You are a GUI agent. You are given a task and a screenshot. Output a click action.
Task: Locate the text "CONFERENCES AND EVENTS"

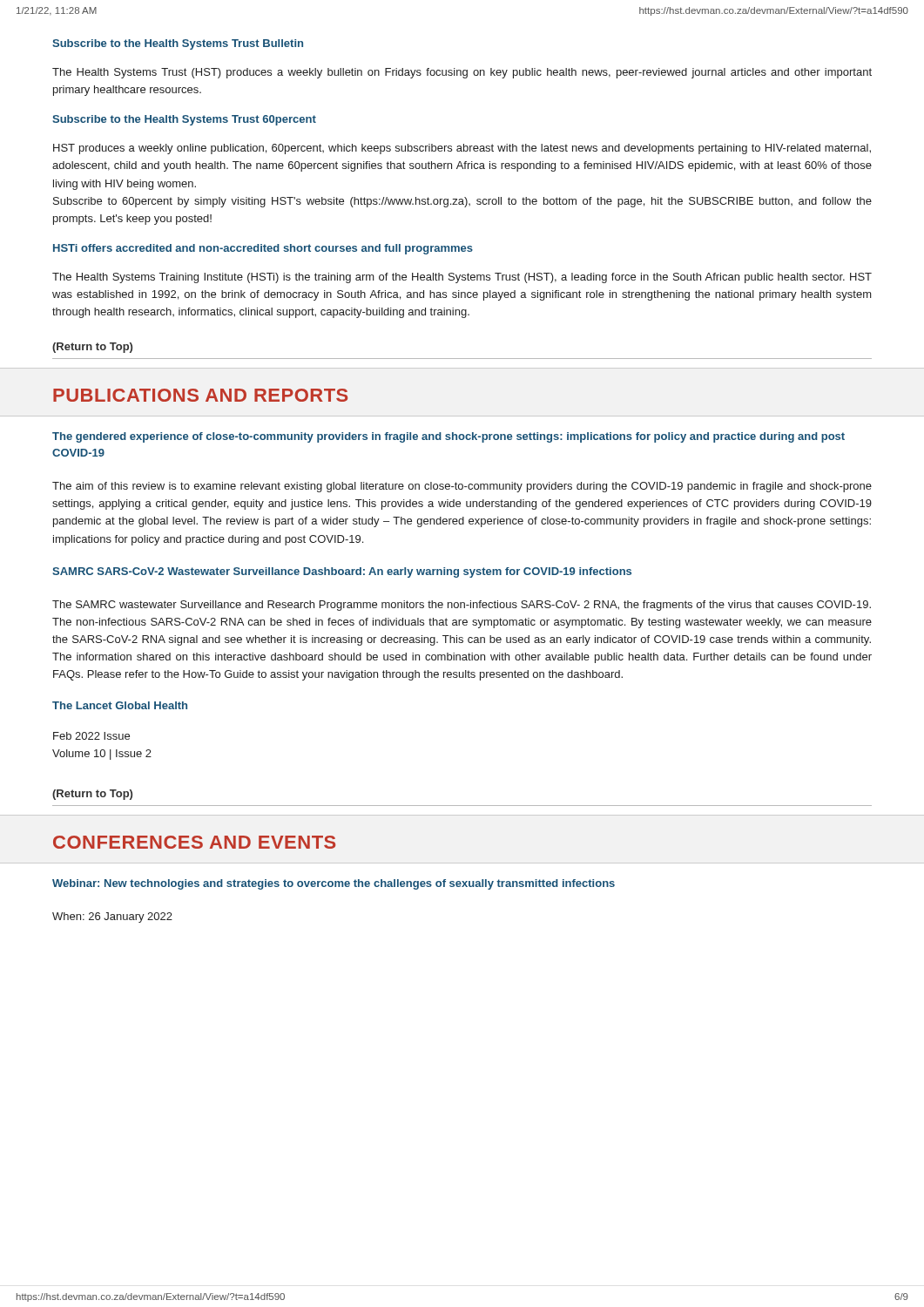click(195, 843)
